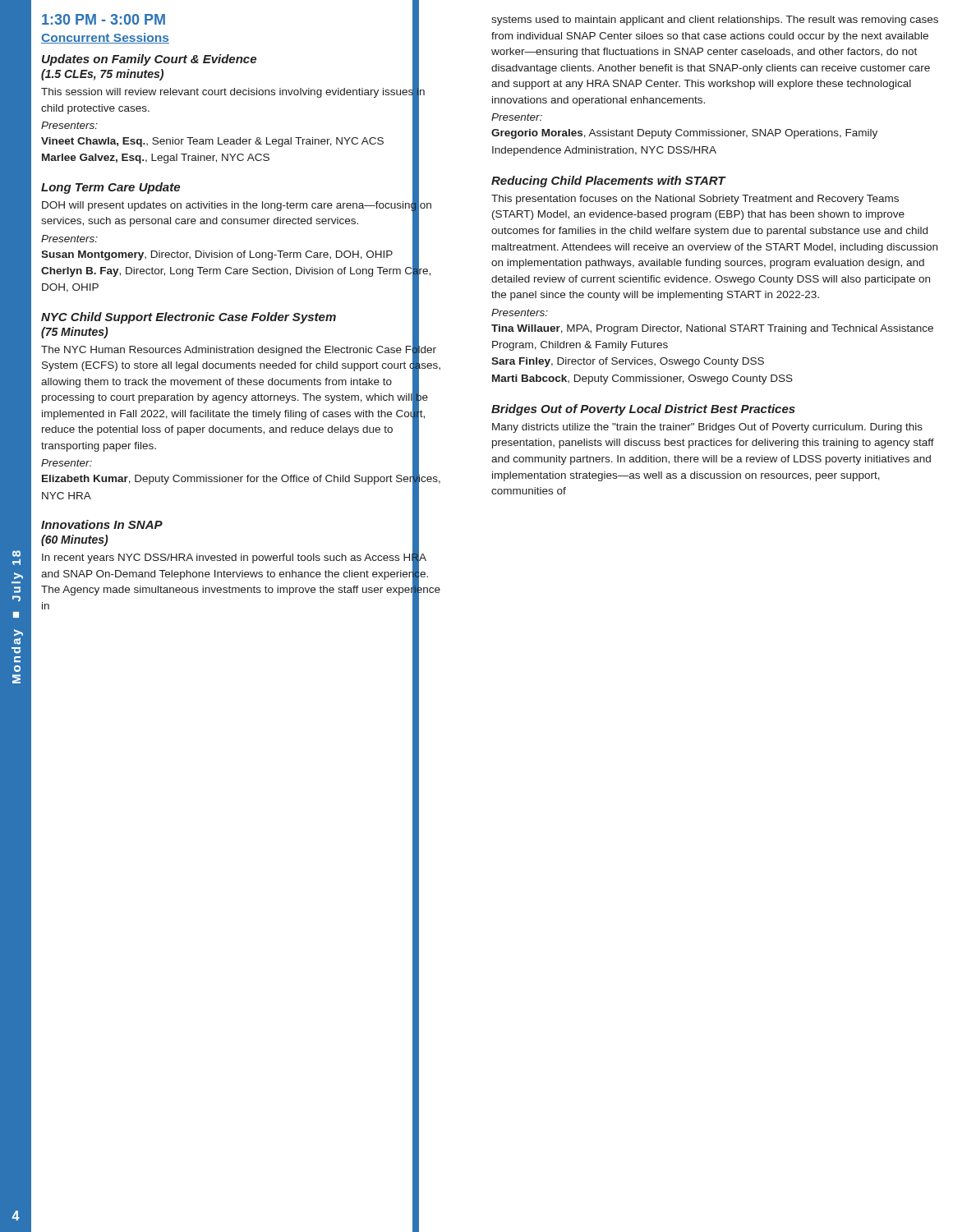
Task: Click on the section header containing "Concurrent Sessions"
Action: tap(105, 37)
